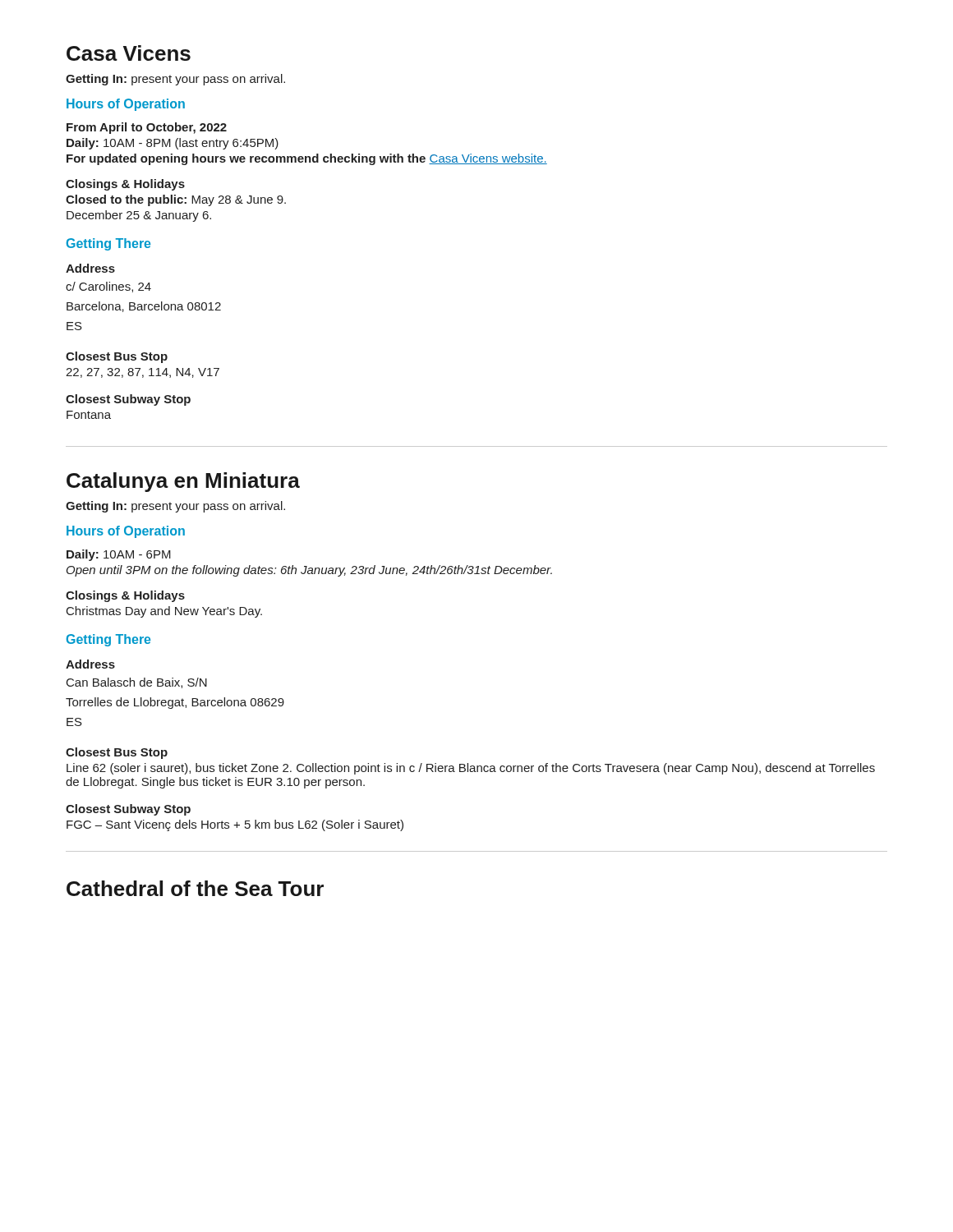Navigate to the region starting "For updated opening hours we"
The width and height of the screenshot is (953, 1232).
[x=476, y=158]
